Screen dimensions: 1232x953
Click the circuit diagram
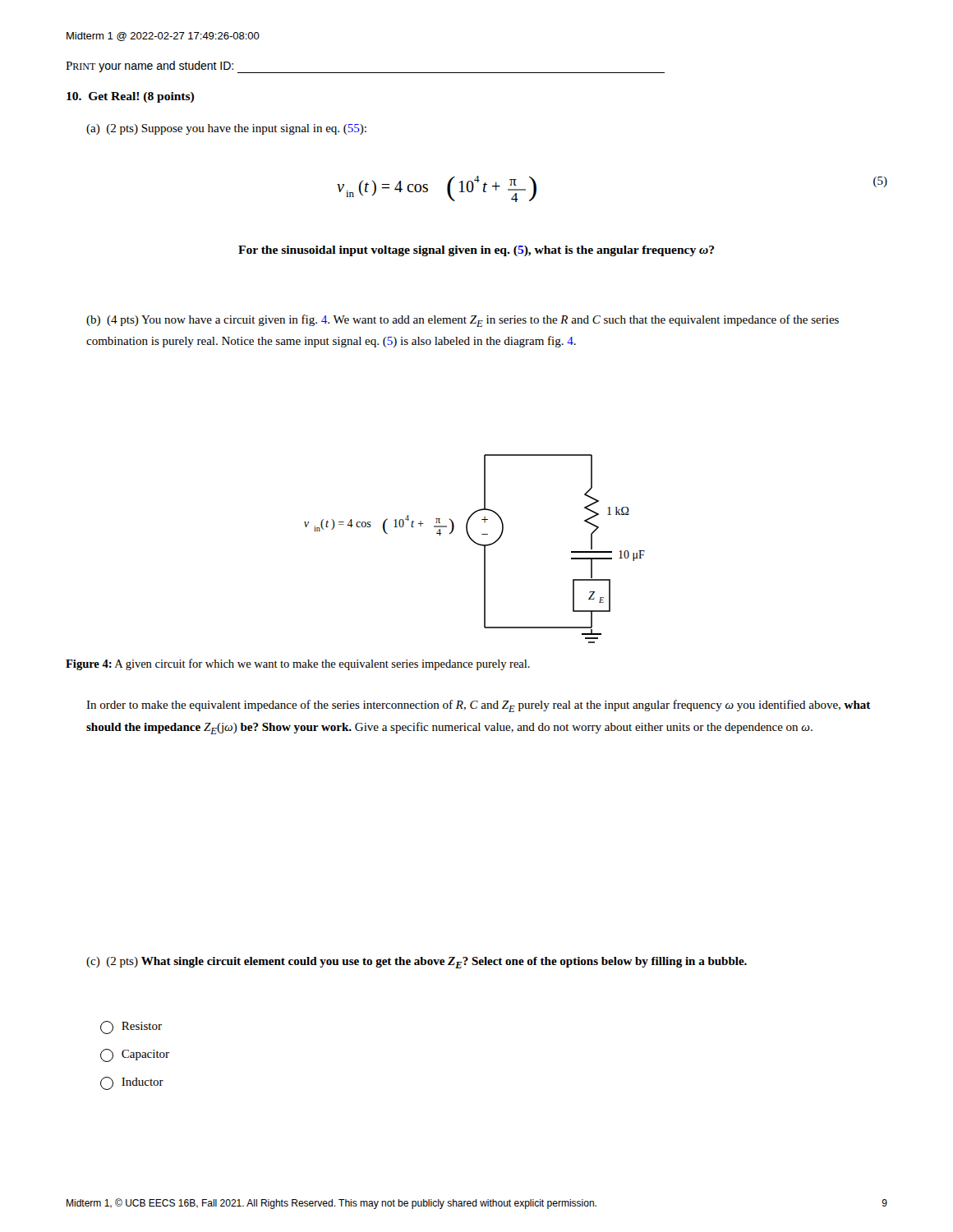pyautogui.click(x=476, y=526)
